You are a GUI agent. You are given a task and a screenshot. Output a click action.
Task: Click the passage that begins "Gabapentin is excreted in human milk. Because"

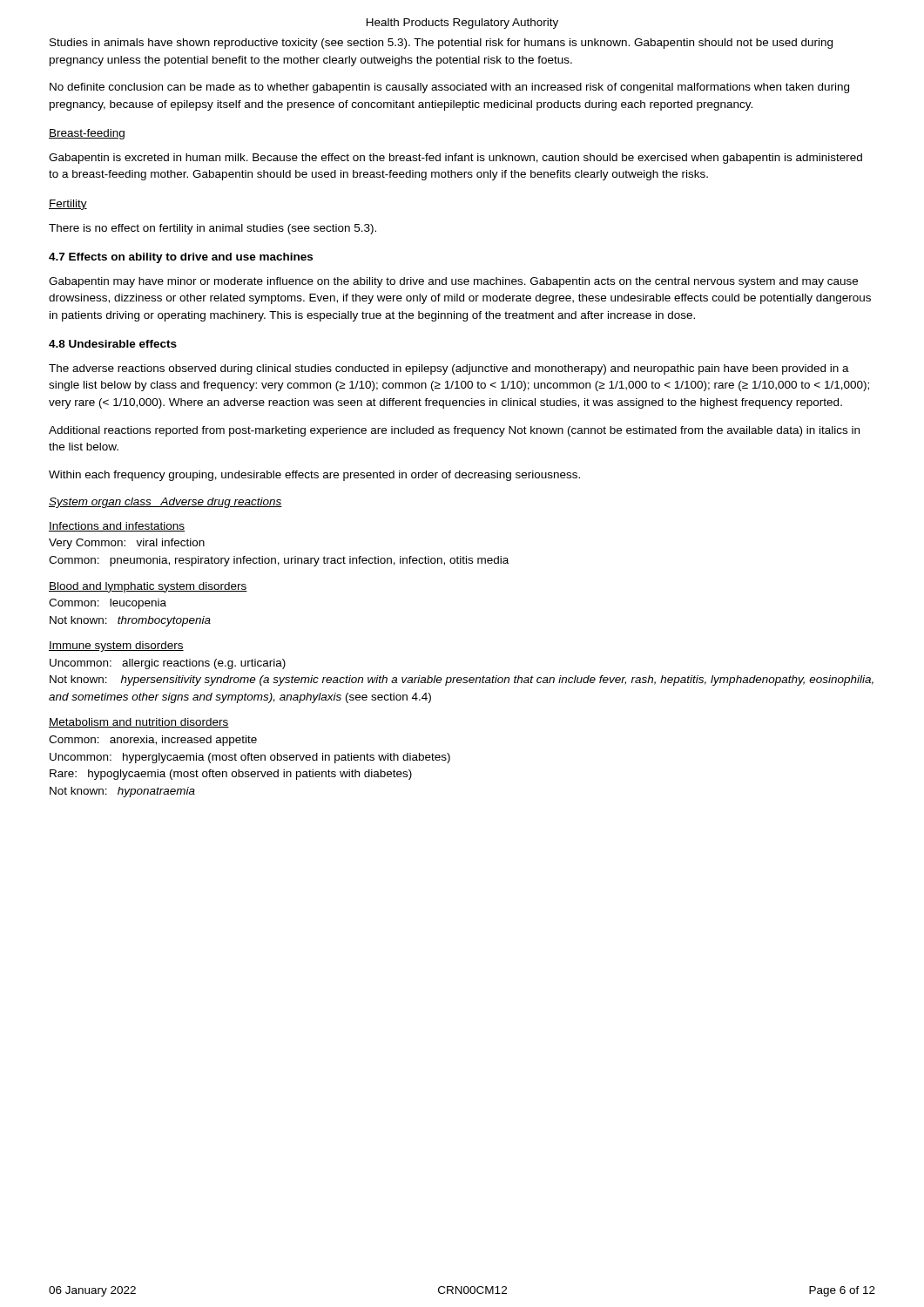click(x=456, y=166)
